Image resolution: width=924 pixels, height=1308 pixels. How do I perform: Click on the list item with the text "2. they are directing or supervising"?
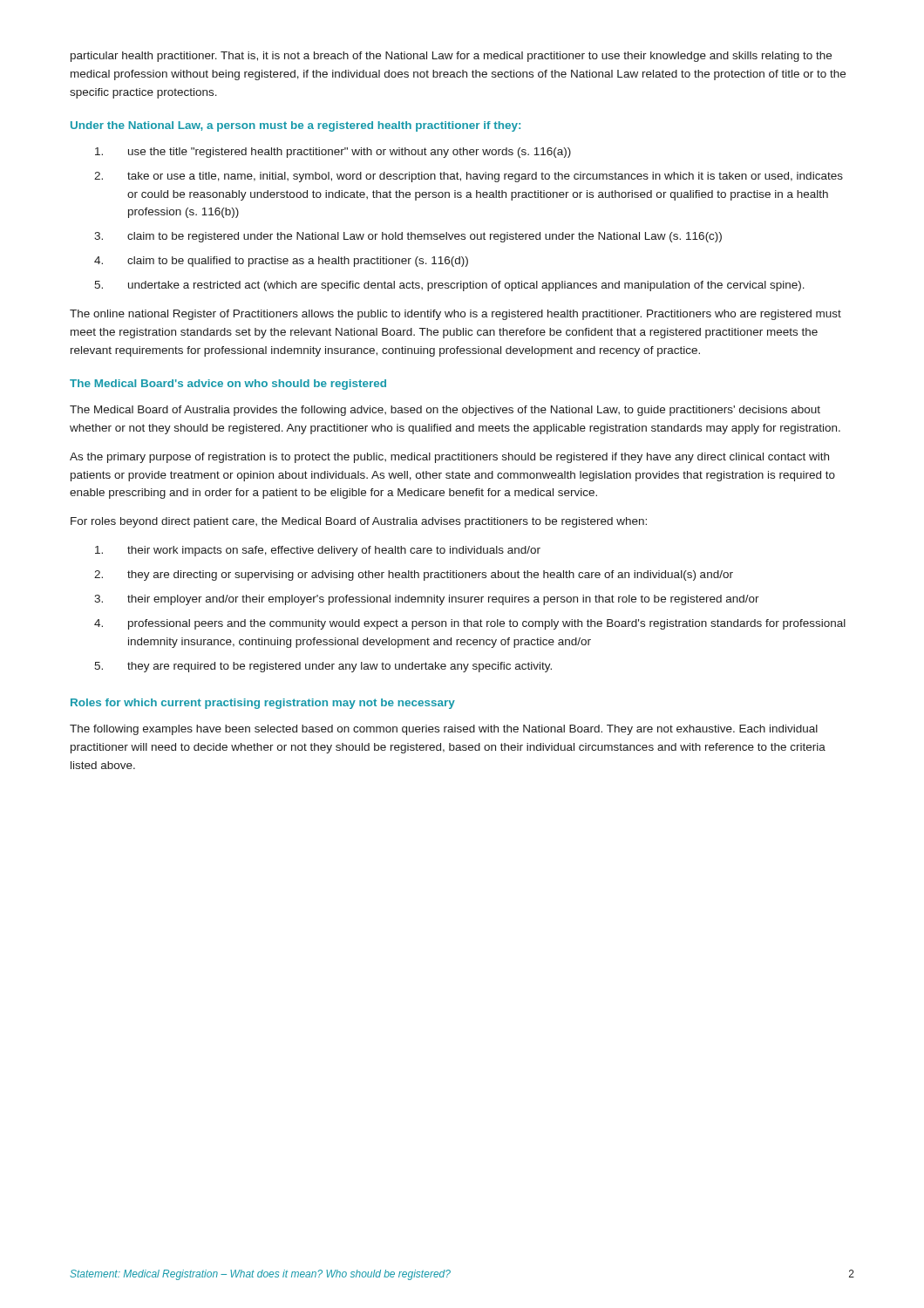tap(462, 575)
